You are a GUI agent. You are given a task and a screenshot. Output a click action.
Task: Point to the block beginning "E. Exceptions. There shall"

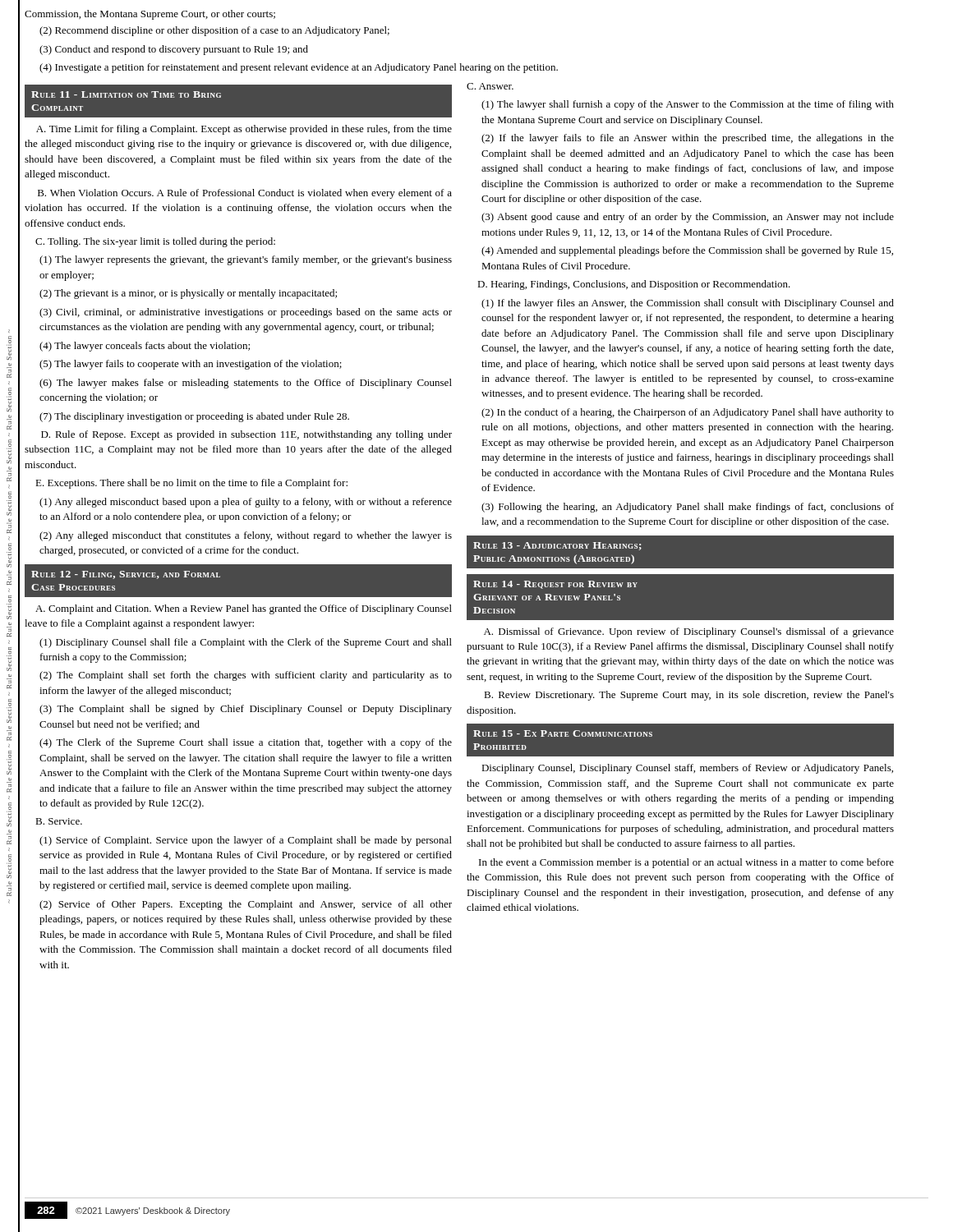coord(187,483)
